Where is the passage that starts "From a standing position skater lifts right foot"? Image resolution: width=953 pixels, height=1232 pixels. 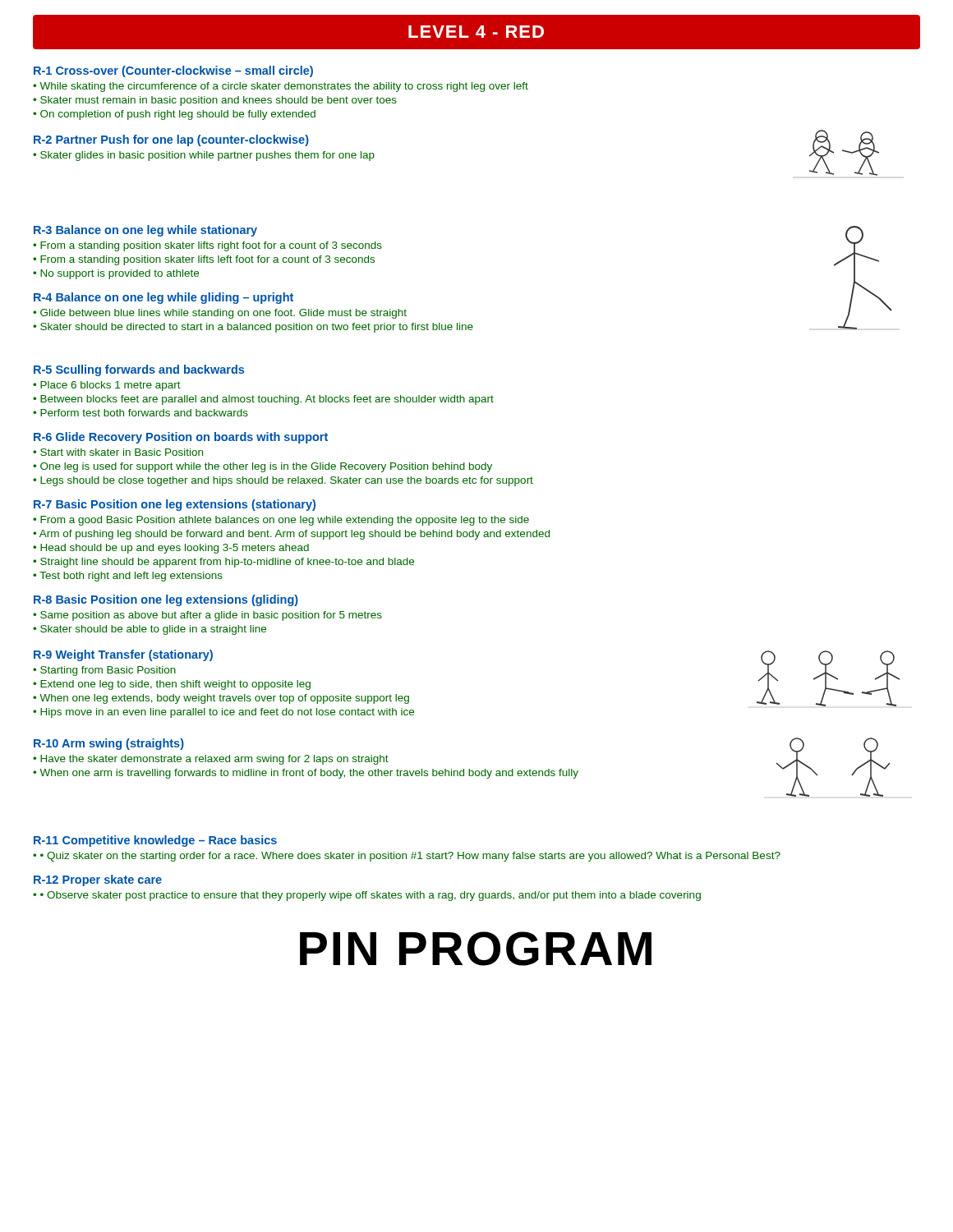pos(211,245)
